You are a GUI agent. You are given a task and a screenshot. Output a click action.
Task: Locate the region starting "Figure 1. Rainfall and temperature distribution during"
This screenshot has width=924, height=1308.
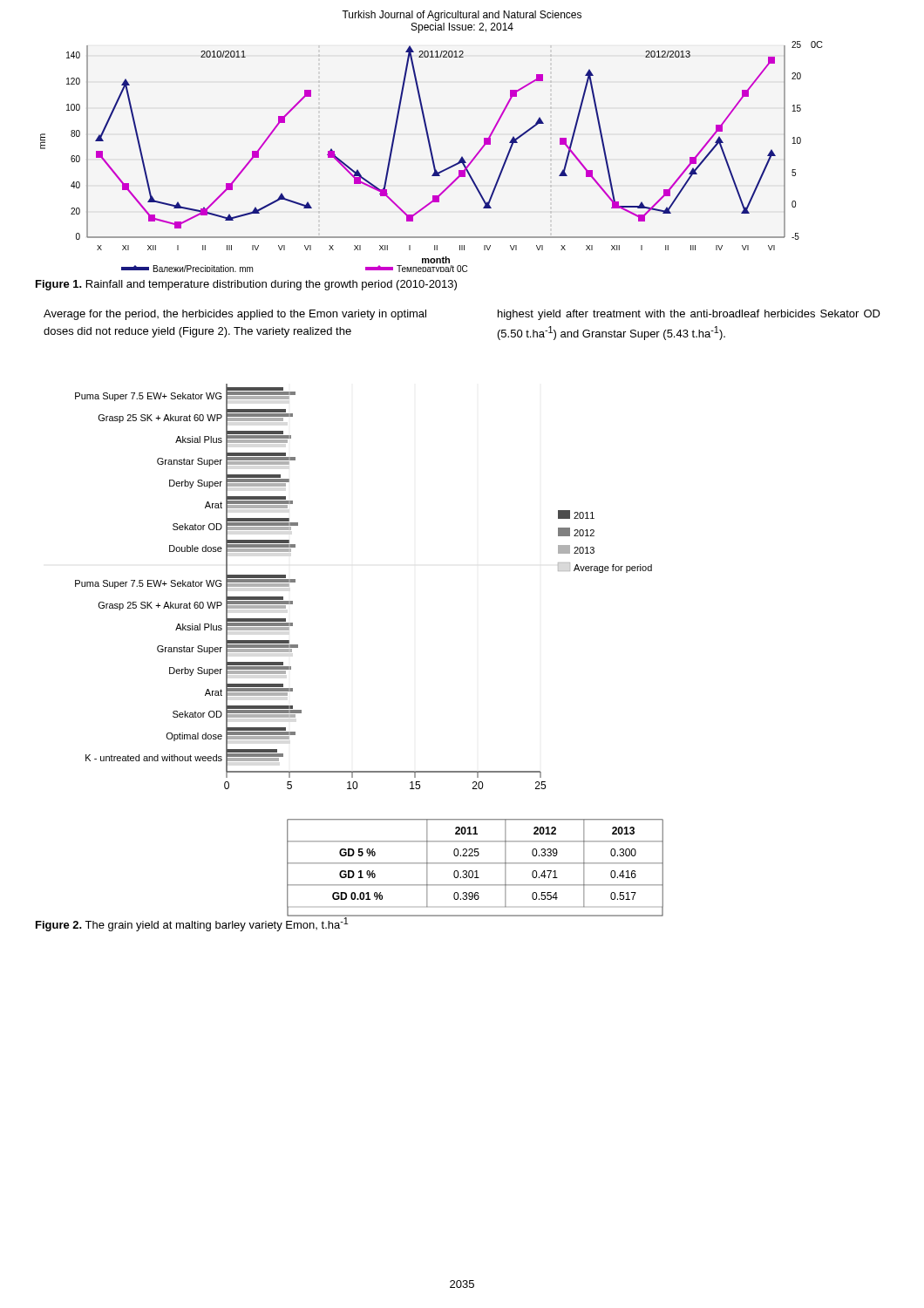(x=246, y=284)
